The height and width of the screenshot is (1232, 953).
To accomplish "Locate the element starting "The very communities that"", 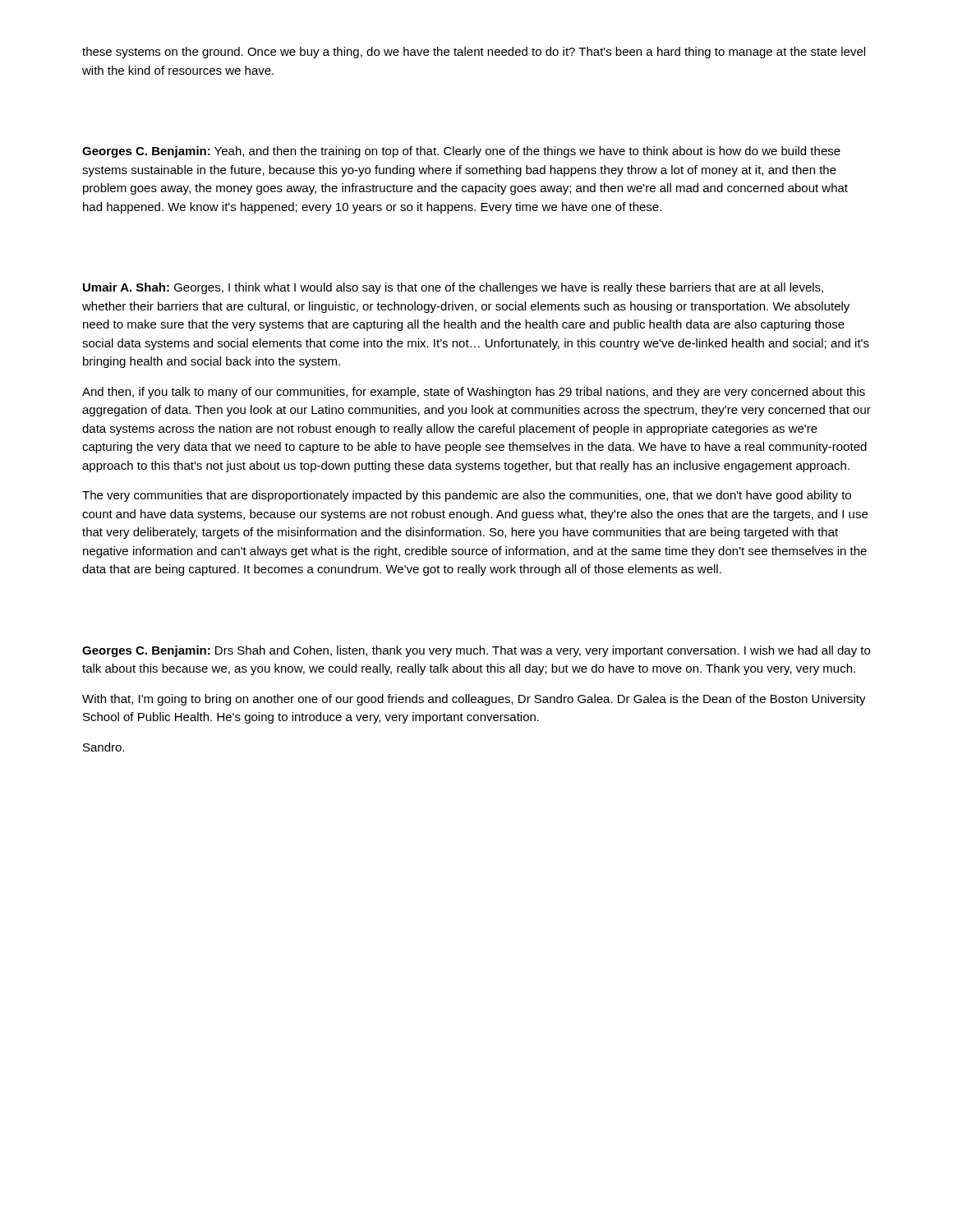I will coord(475,532).
